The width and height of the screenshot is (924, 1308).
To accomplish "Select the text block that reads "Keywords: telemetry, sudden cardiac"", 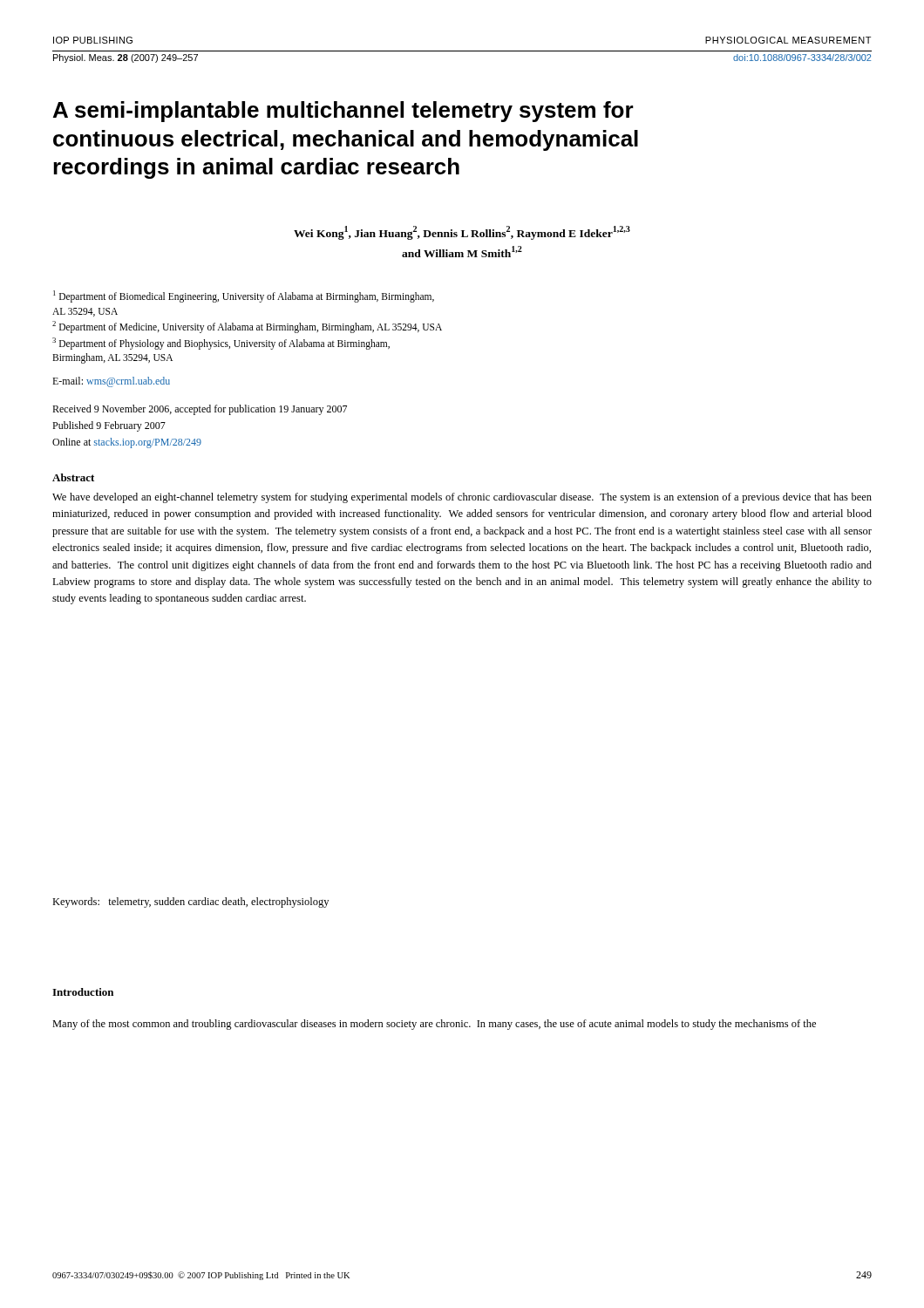I will pos(190,903).
